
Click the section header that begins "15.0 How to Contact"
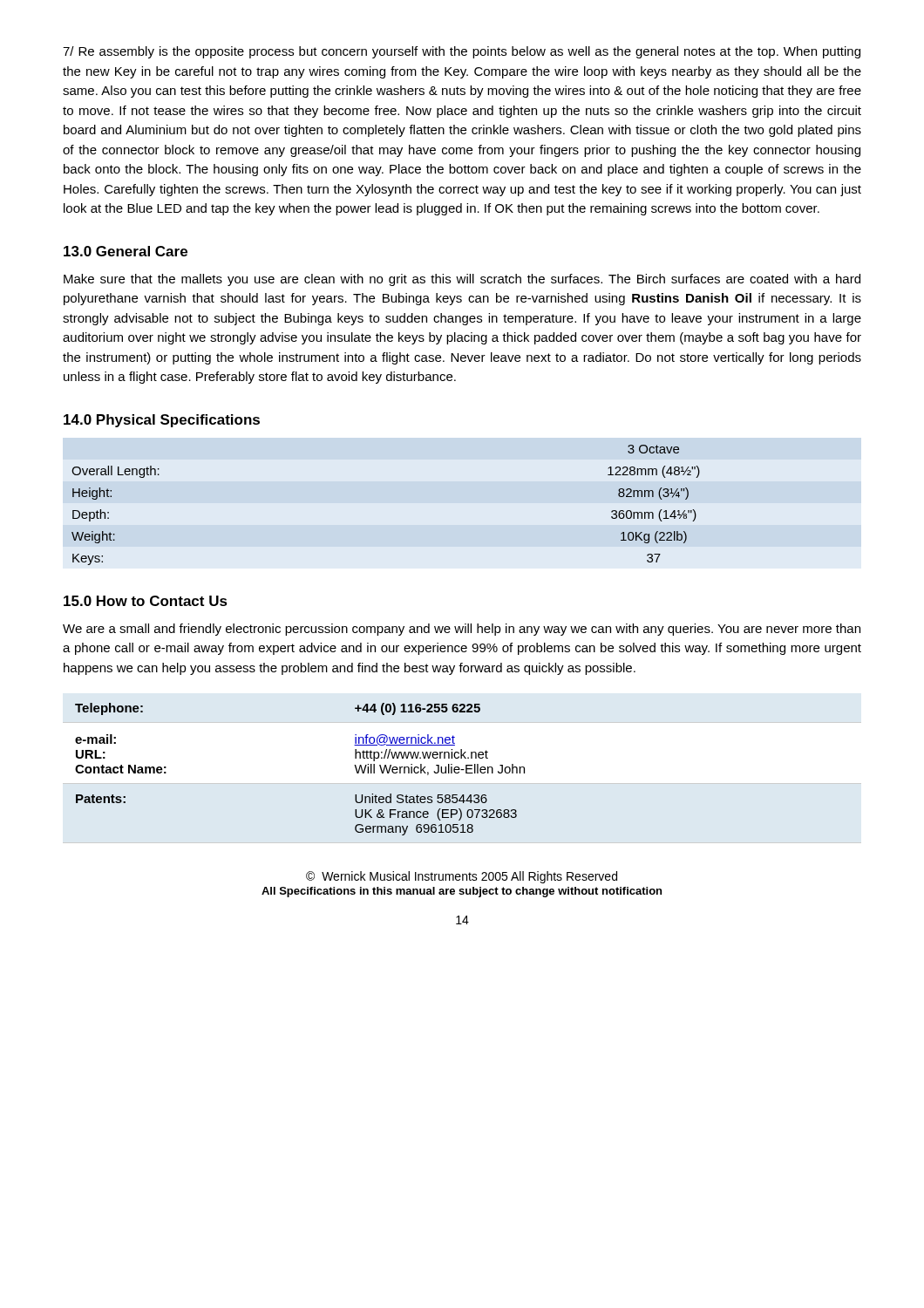145,601
